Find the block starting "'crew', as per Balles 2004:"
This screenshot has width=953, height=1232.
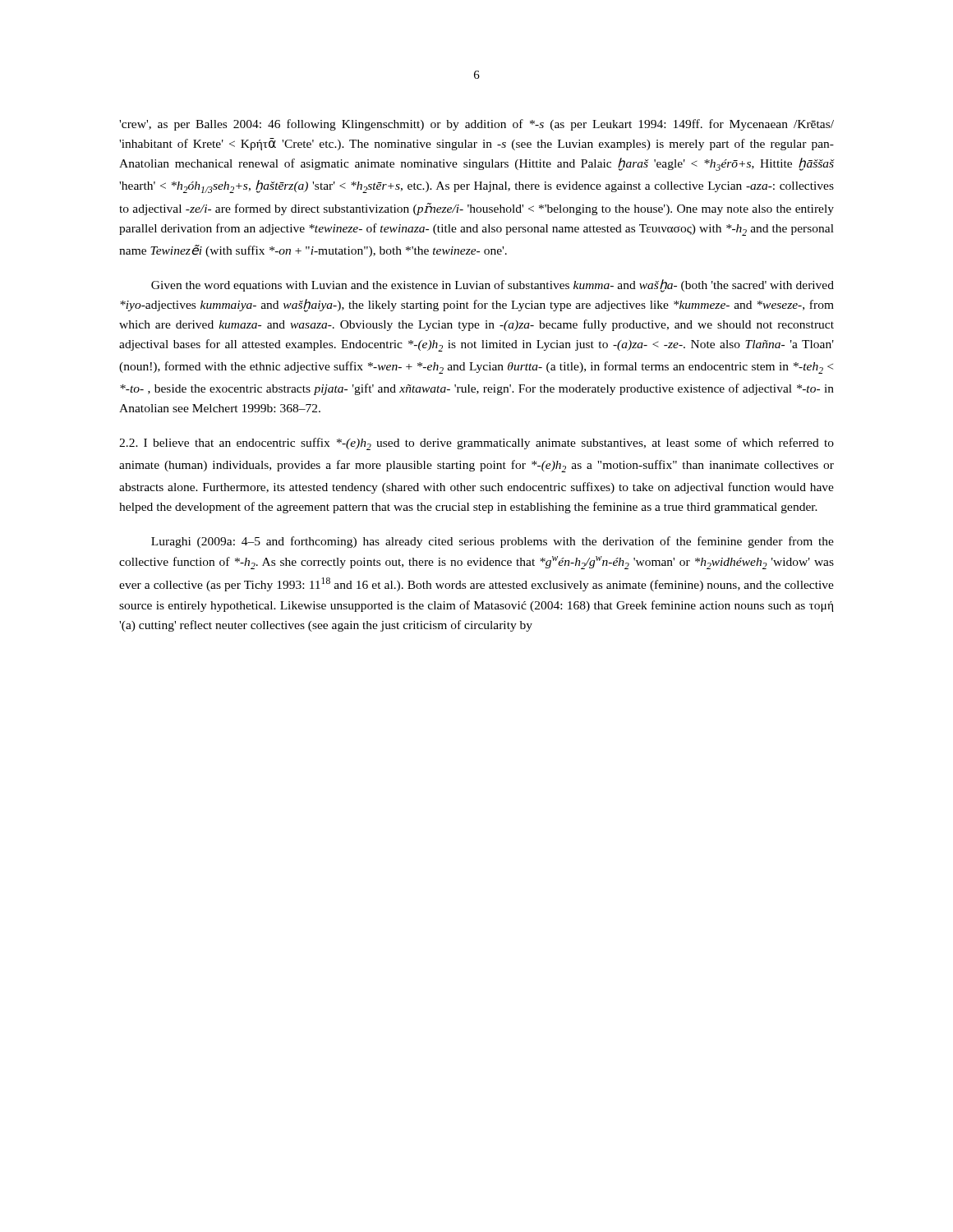click(476, 187)
